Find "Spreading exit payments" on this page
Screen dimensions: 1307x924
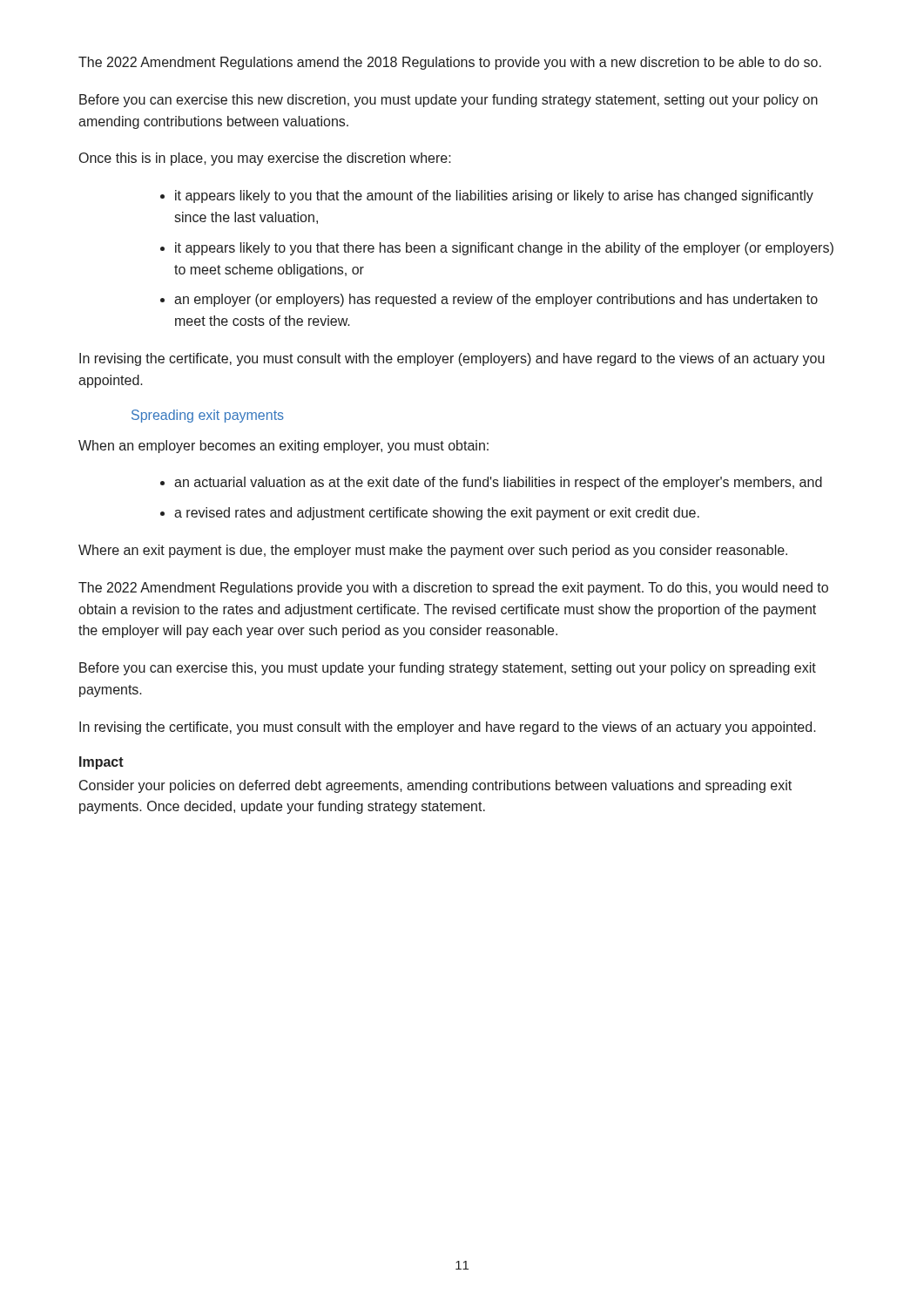click(207, 415)
